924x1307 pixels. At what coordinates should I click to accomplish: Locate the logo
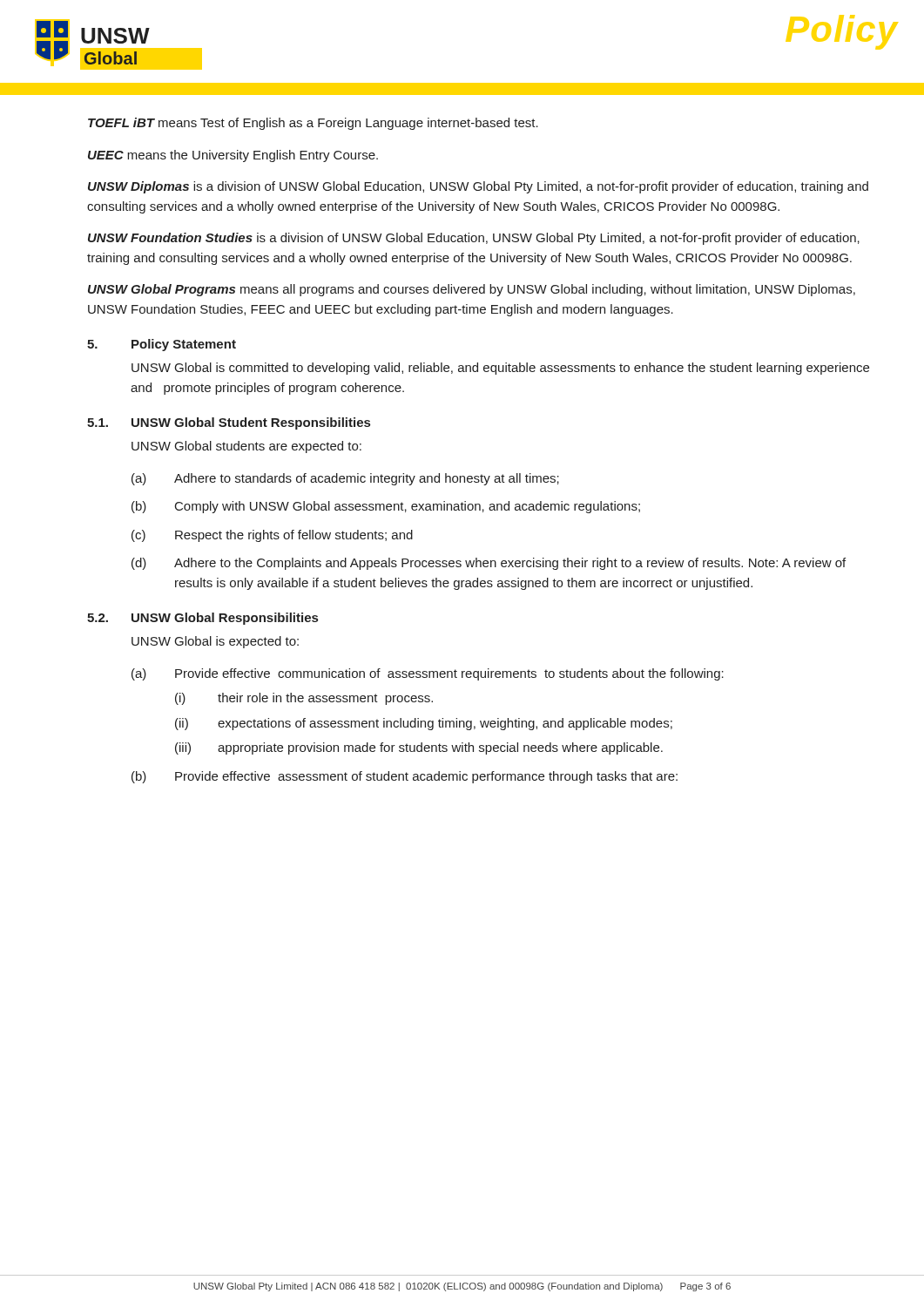coord(118,47)
